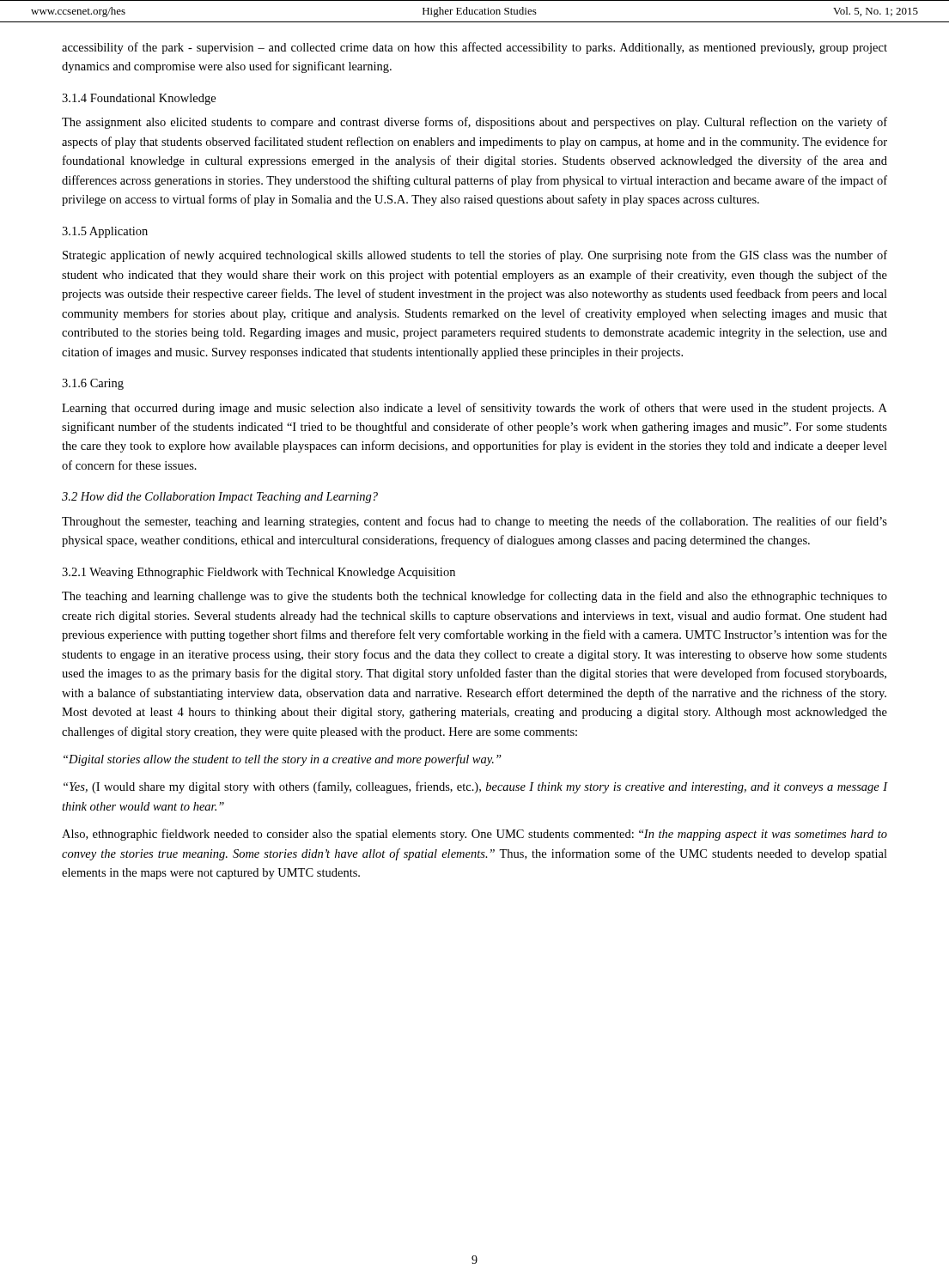
Task: Navigate to the passage starting "“Yes, (I would share"
Action: [x=474, y=797]
